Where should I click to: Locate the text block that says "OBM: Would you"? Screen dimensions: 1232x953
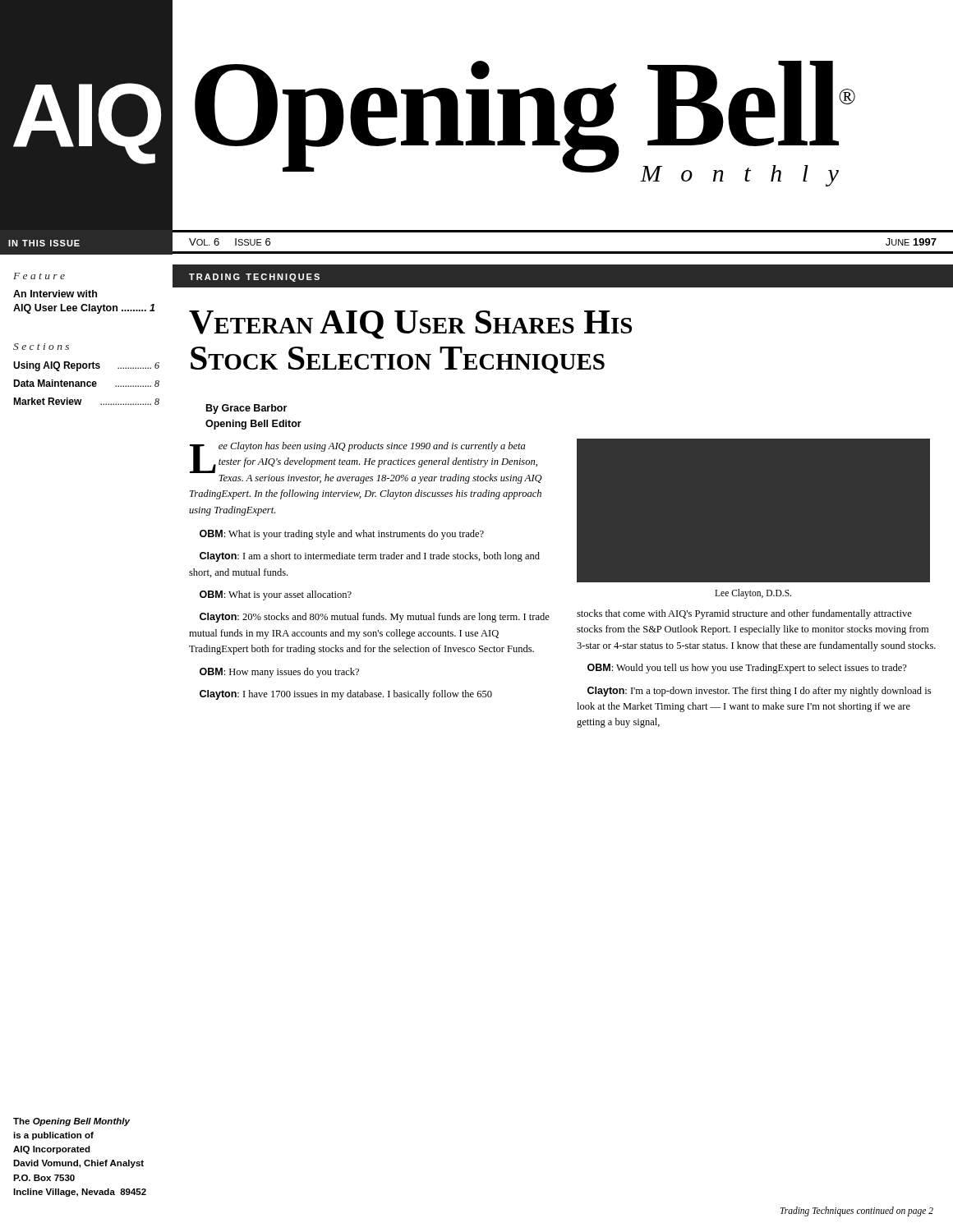742,668
